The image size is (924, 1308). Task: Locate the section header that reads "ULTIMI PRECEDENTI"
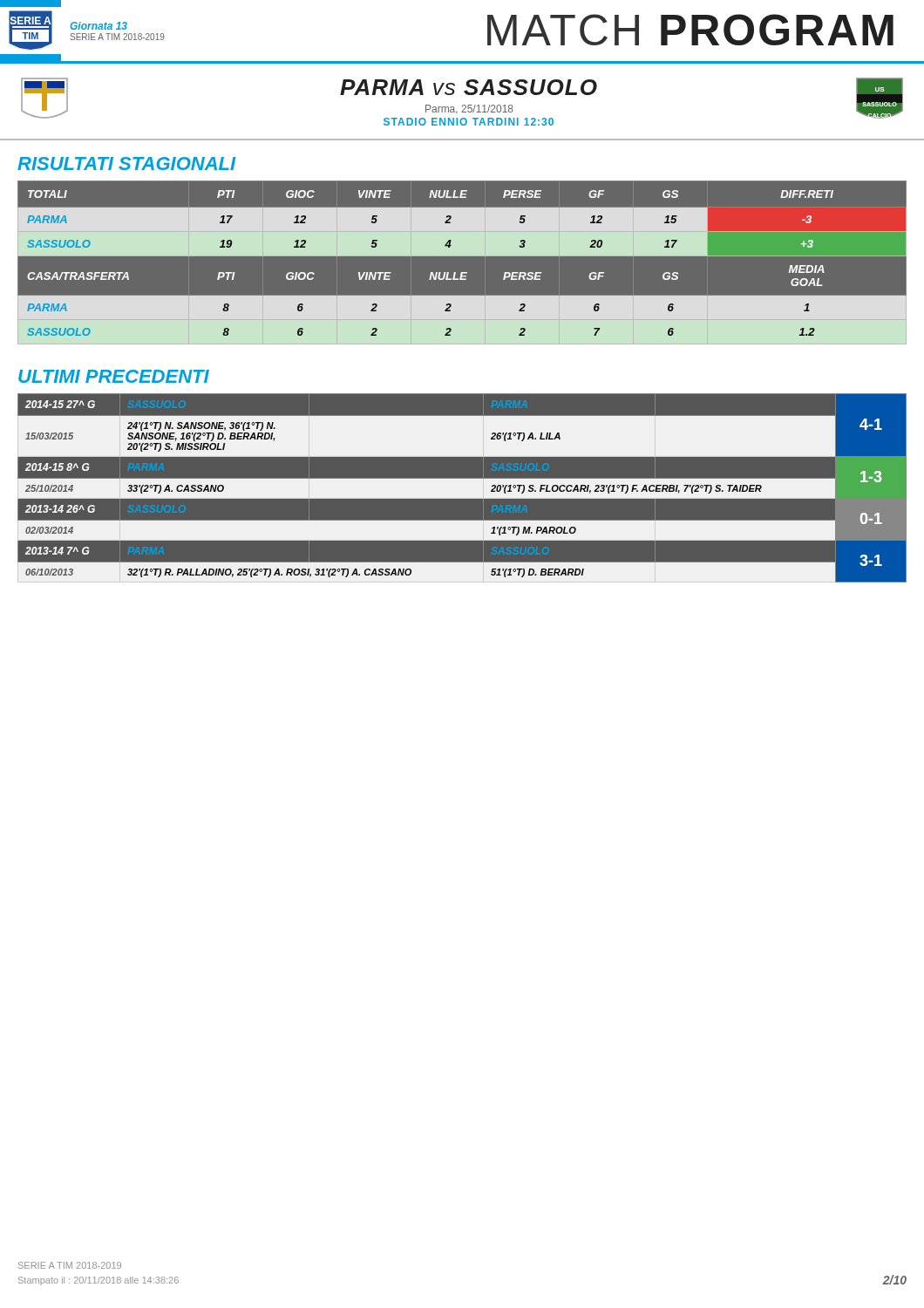coord(113,376)
